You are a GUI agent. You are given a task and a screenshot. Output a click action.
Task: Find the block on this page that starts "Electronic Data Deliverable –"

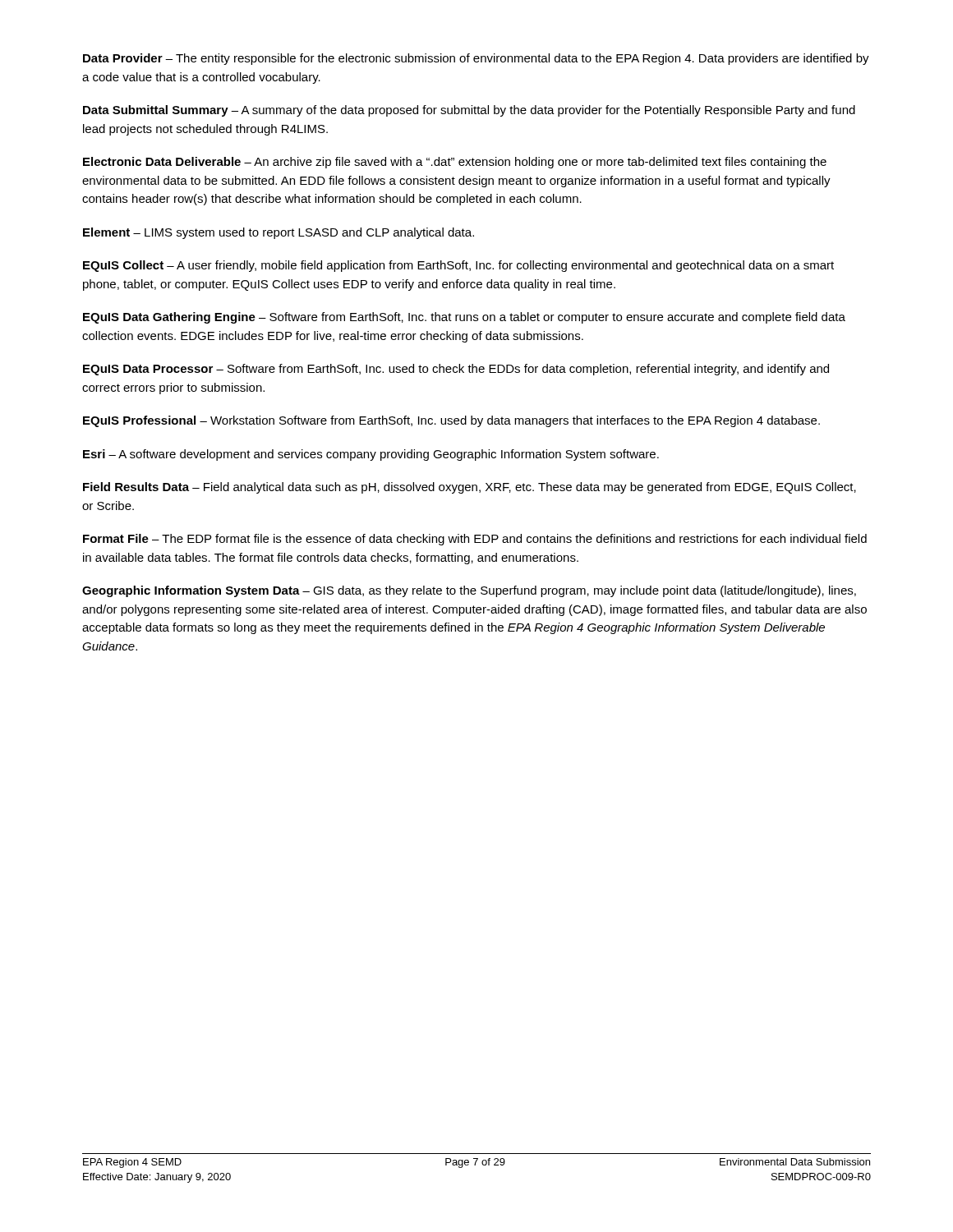[x=456, y=180]
